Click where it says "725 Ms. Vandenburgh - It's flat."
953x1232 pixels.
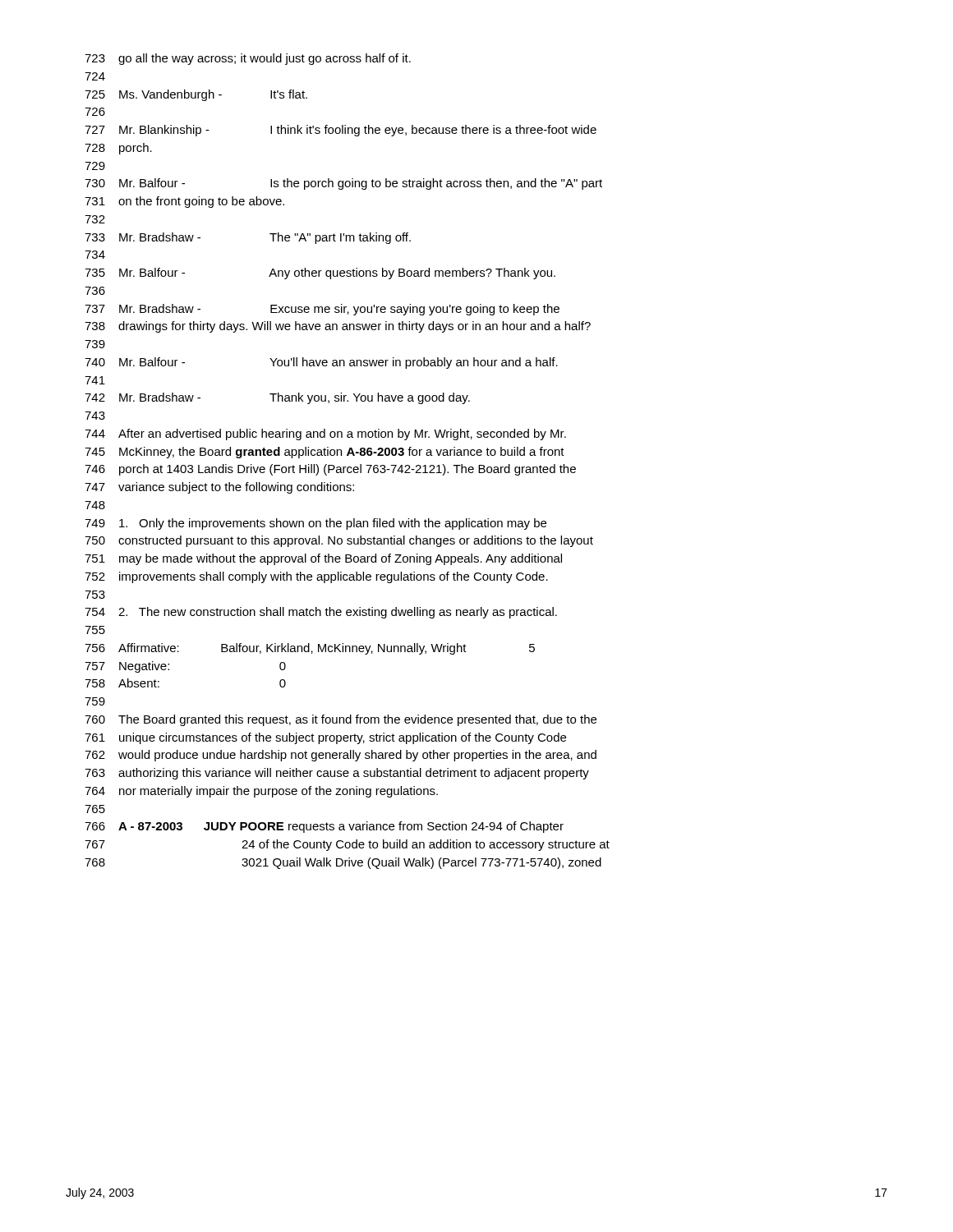click(x=196, y=95)
